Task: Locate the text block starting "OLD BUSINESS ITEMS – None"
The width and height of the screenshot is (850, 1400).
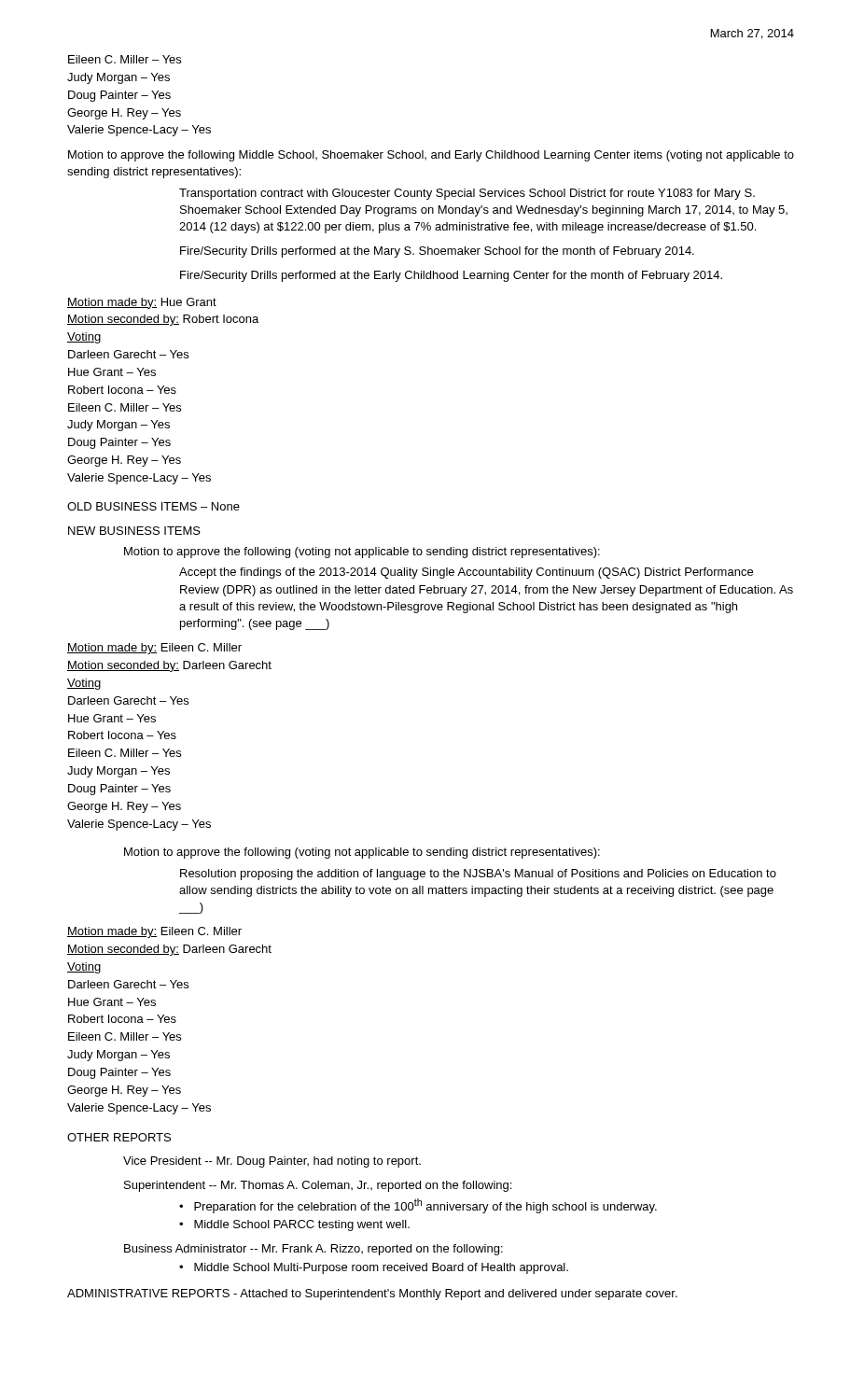Action: [x=153, y=506]
